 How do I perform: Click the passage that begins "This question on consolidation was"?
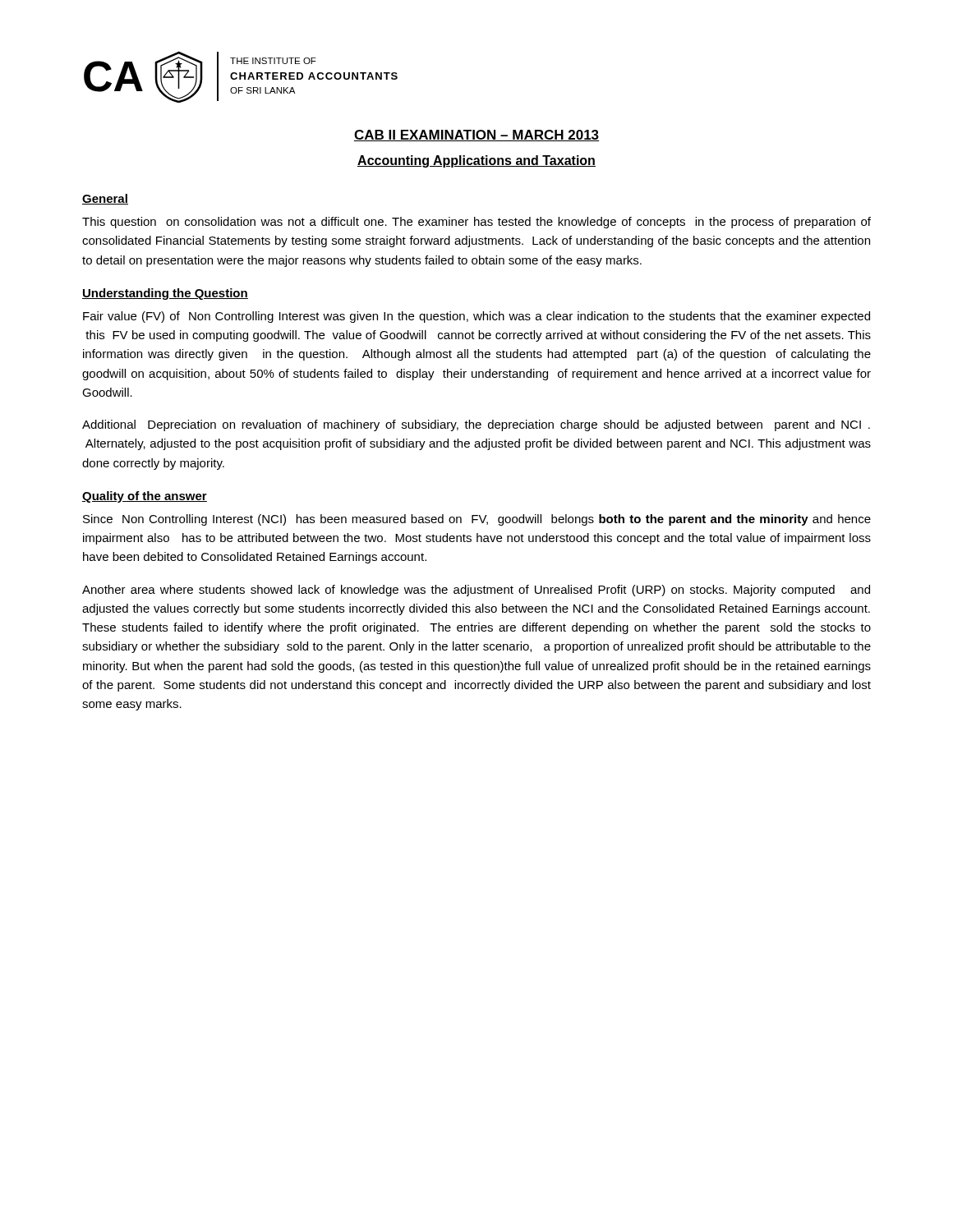click(x=476, y=240)
